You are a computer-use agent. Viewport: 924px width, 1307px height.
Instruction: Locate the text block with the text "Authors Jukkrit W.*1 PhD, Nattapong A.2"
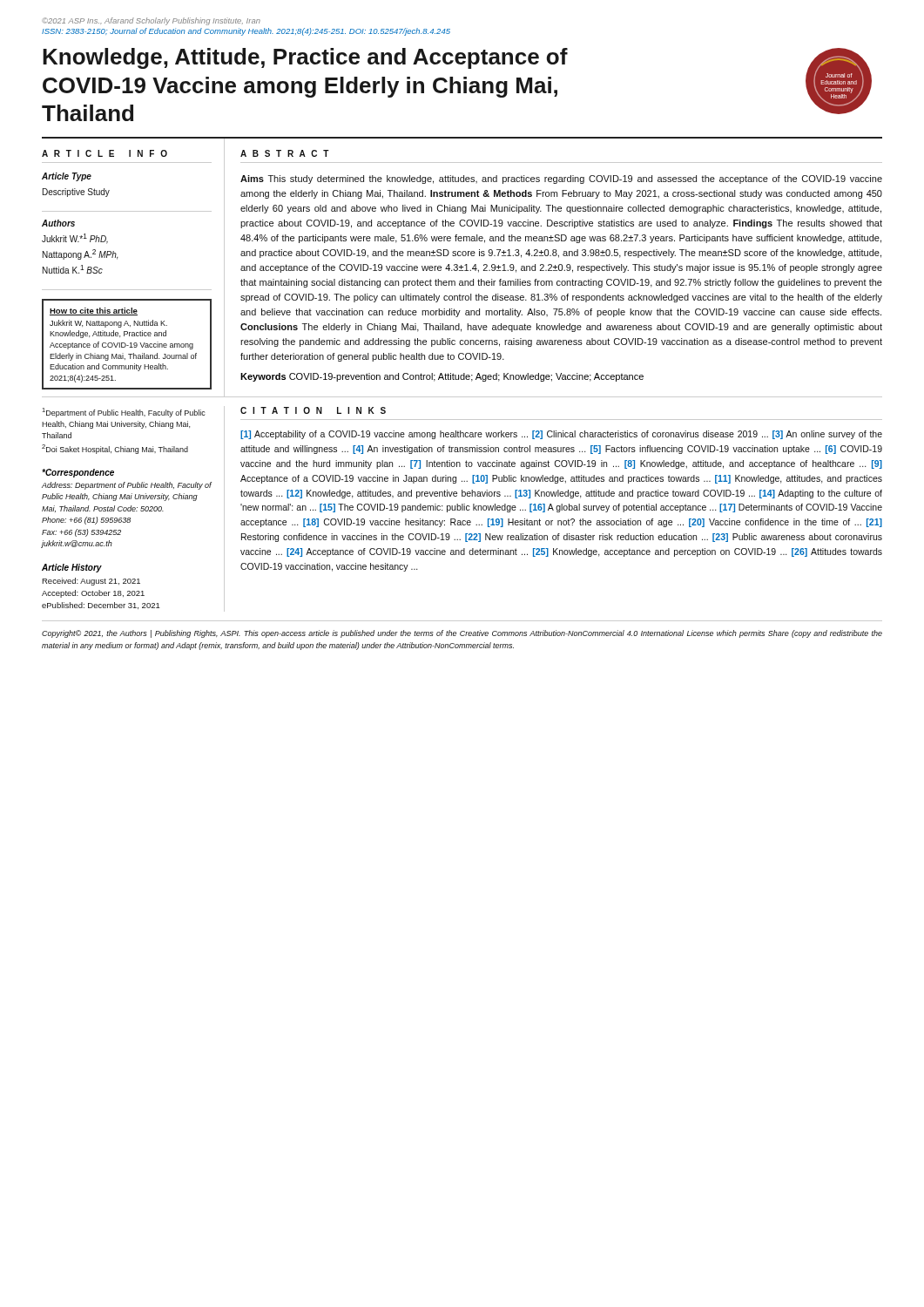tap(58, 223)
